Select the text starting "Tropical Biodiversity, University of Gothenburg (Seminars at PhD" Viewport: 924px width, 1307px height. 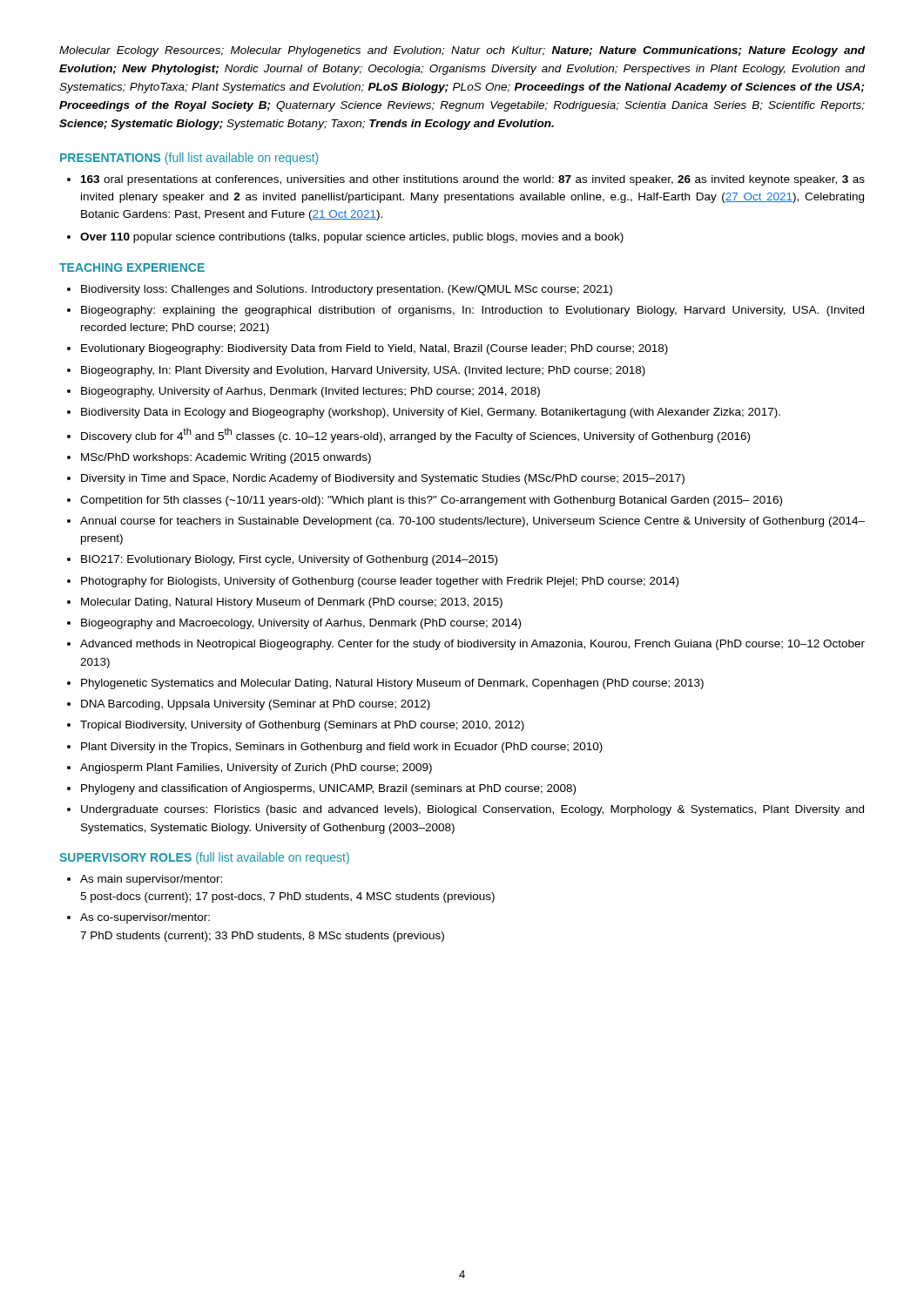coord(302,725)
